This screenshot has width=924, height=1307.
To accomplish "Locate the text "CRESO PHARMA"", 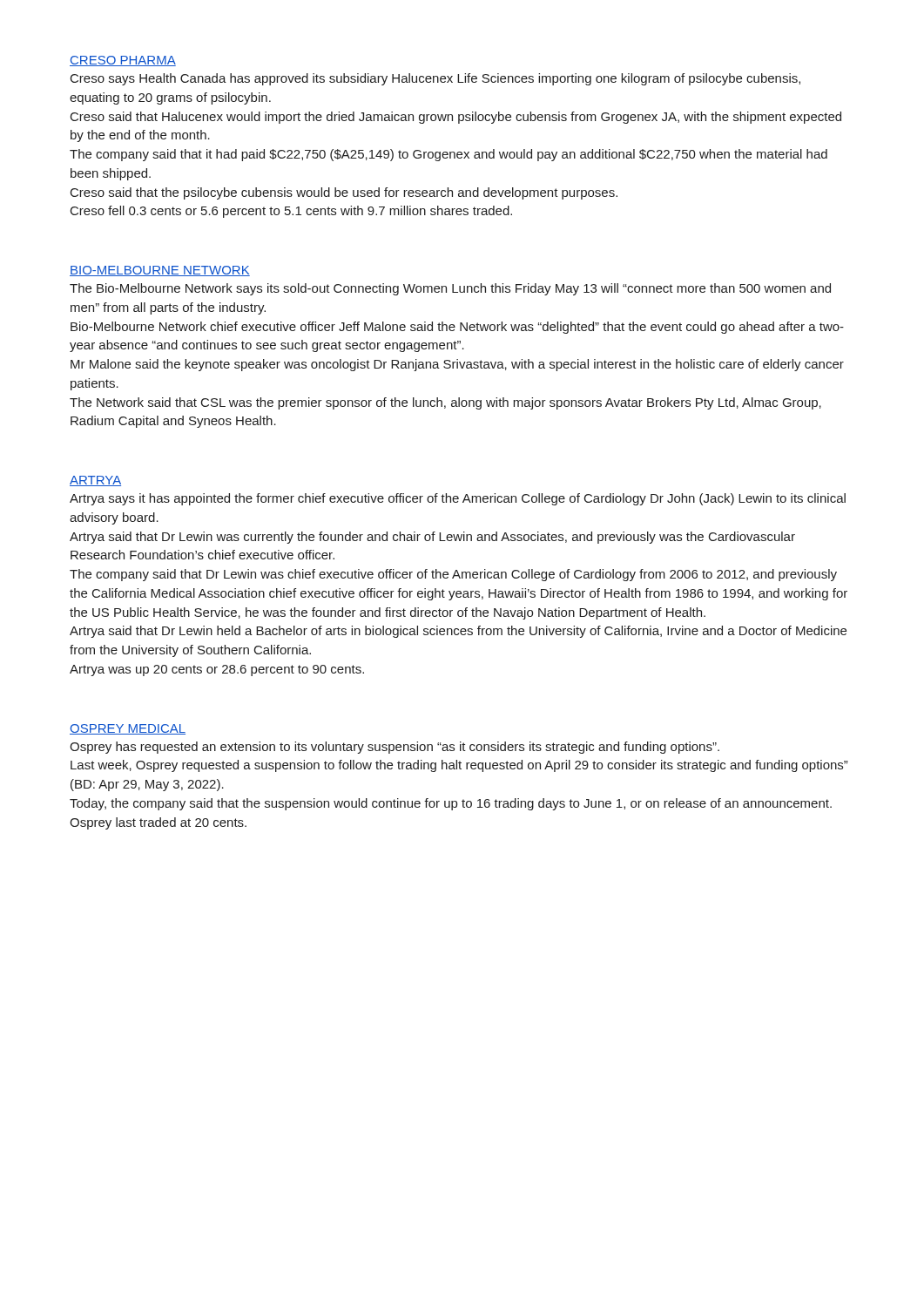I will click(123, 60).
